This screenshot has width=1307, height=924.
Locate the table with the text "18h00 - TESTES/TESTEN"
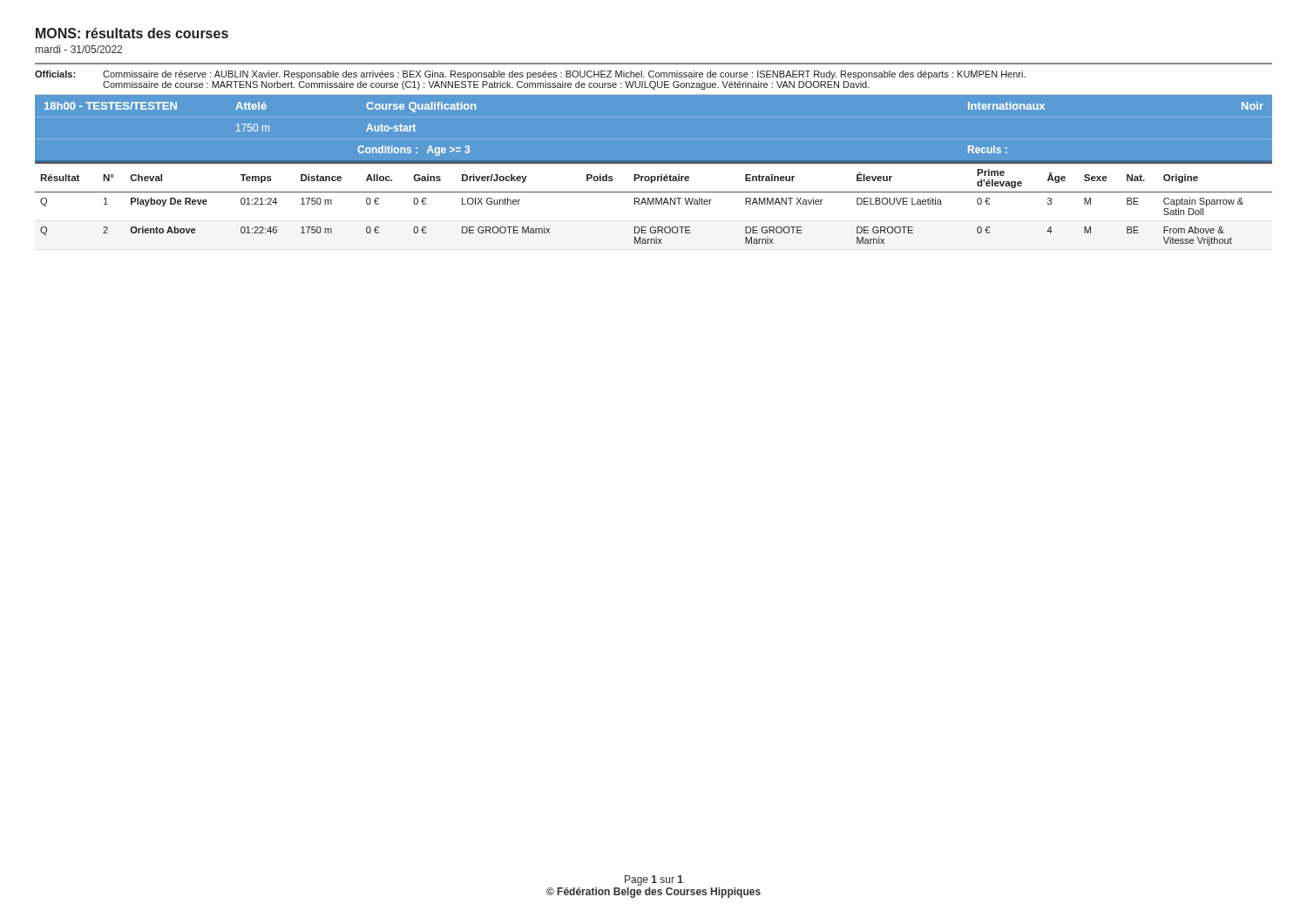(x=654, y=128)
